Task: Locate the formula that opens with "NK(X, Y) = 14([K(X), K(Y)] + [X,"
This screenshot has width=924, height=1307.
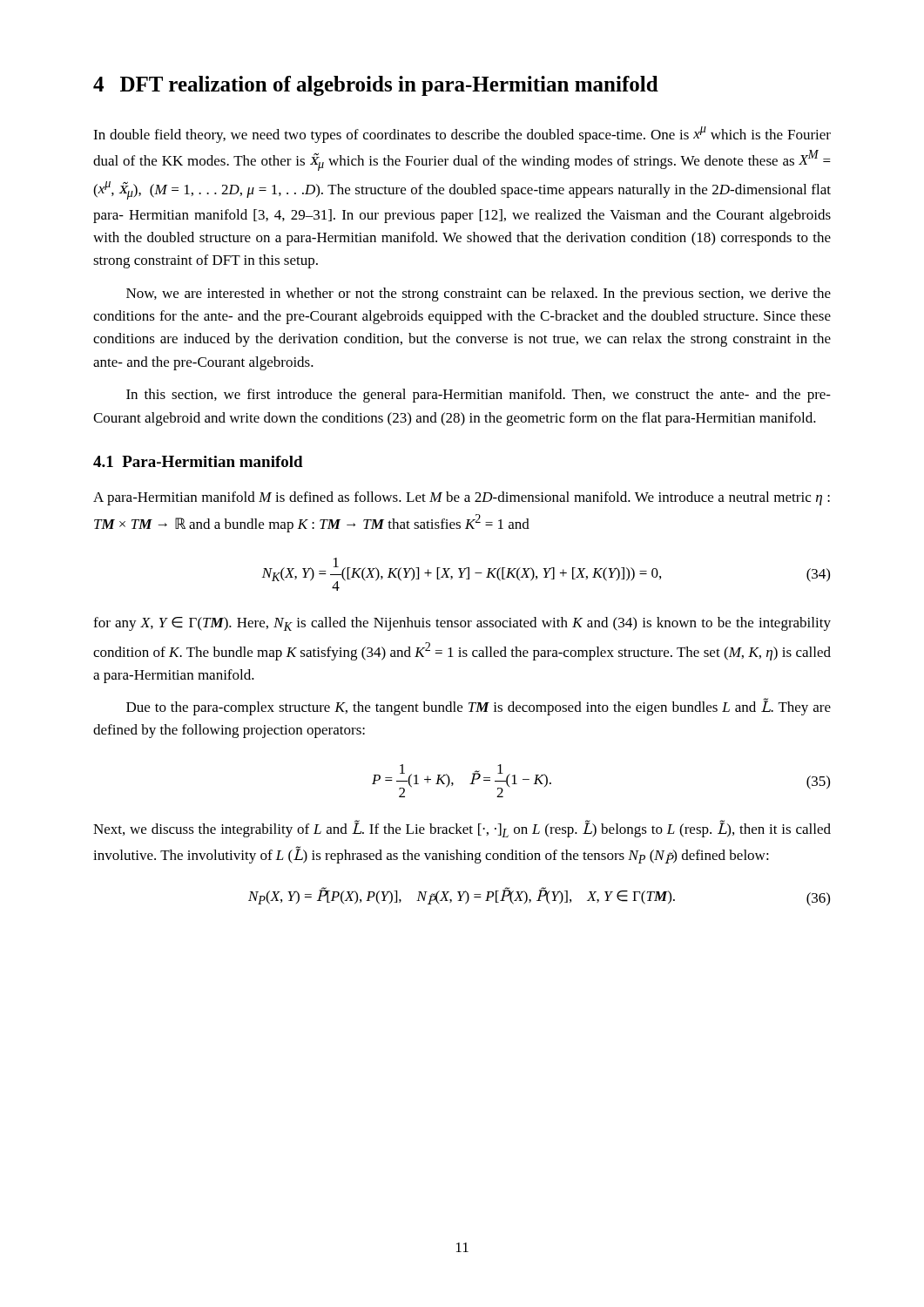Action: pyautogui.click(x=546, y=574)
